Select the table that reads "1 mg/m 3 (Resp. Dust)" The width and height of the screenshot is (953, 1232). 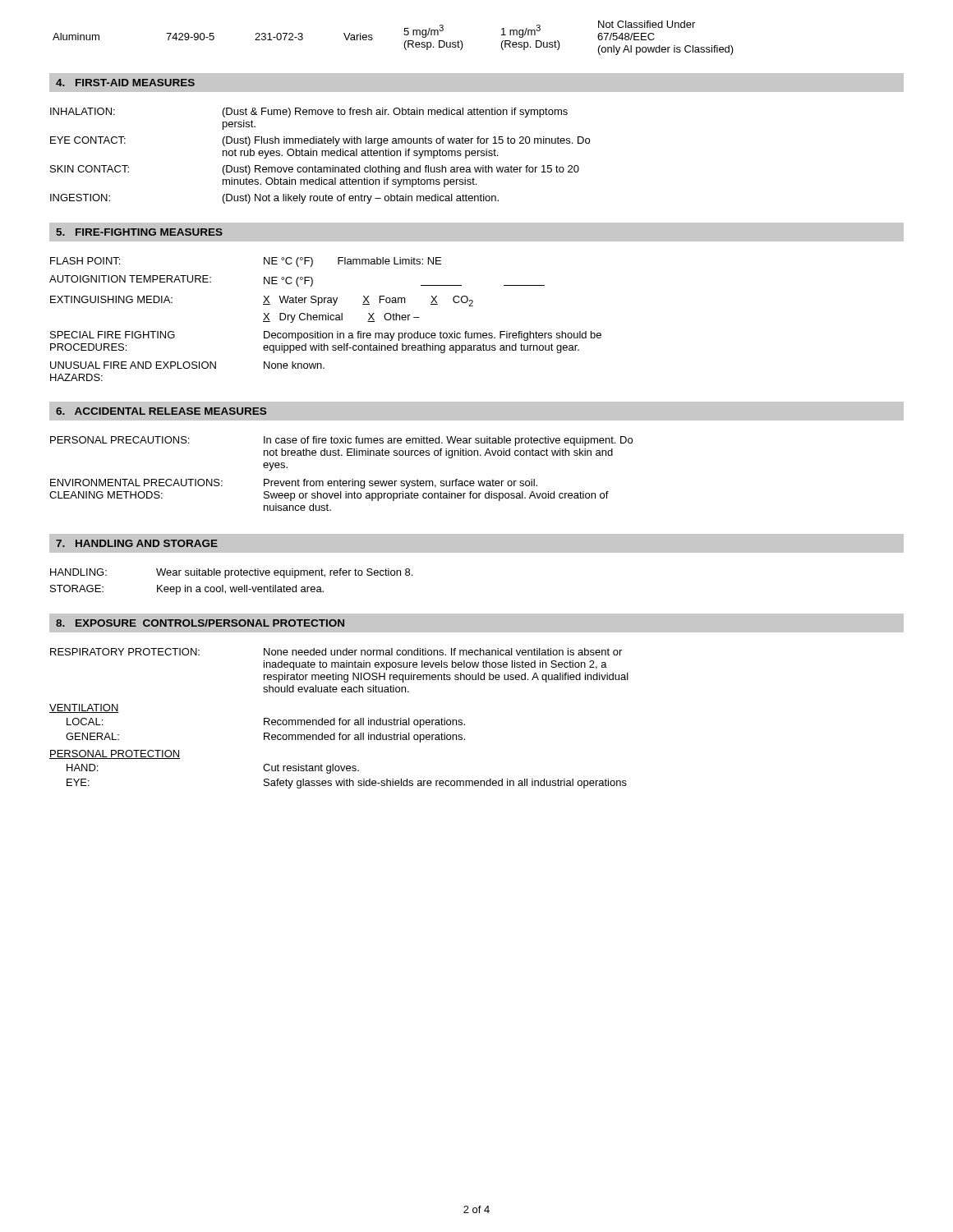click(476, 37)
